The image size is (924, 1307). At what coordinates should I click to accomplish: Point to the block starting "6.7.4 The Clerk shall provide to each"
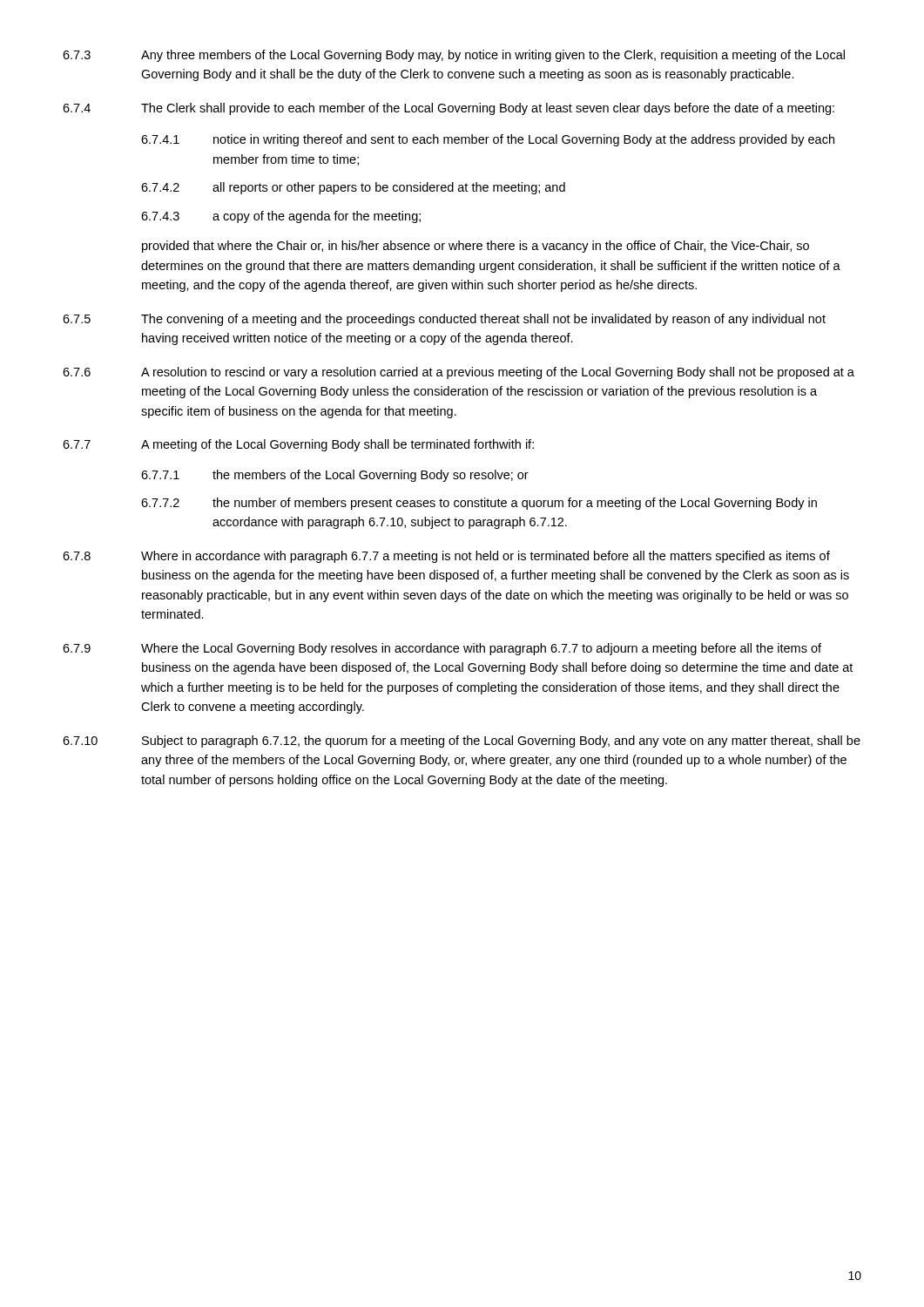462,197
